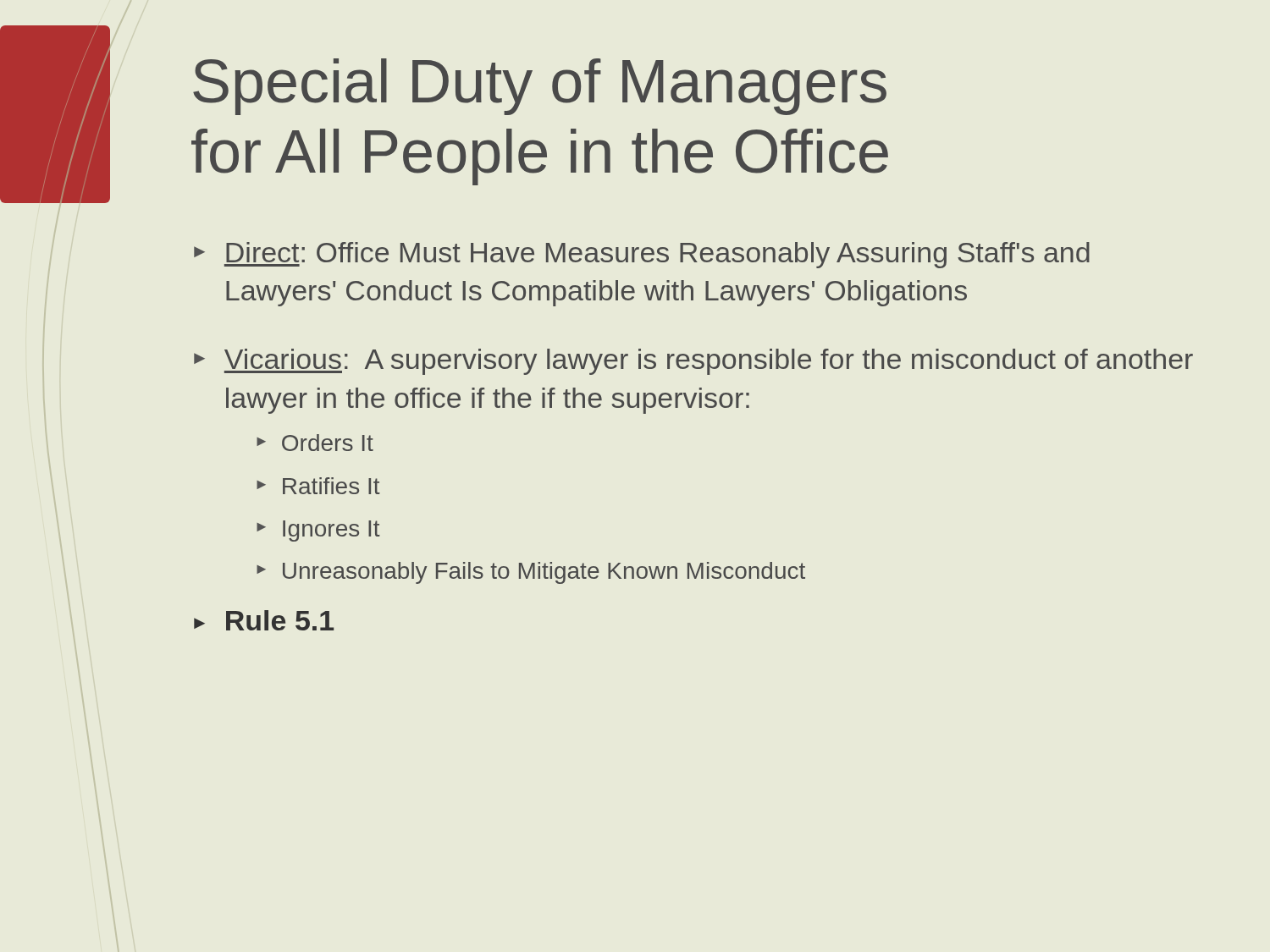1270x952 pixels.
Task: Point to the block beginning "► Vicarious: A"
Action: (x=696, y=379)
